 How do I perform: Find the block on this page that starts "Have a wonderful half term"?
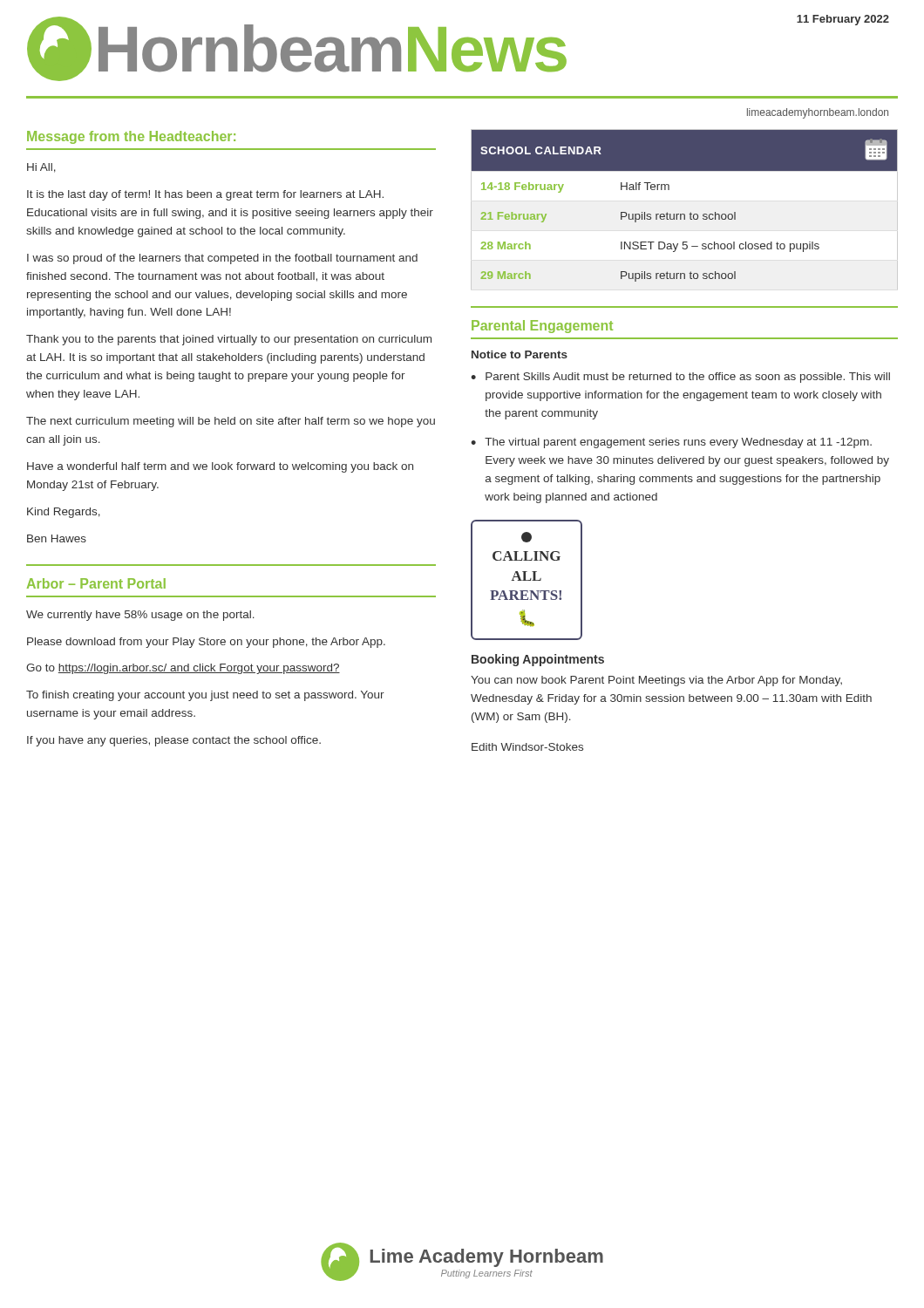click(220, 475)
